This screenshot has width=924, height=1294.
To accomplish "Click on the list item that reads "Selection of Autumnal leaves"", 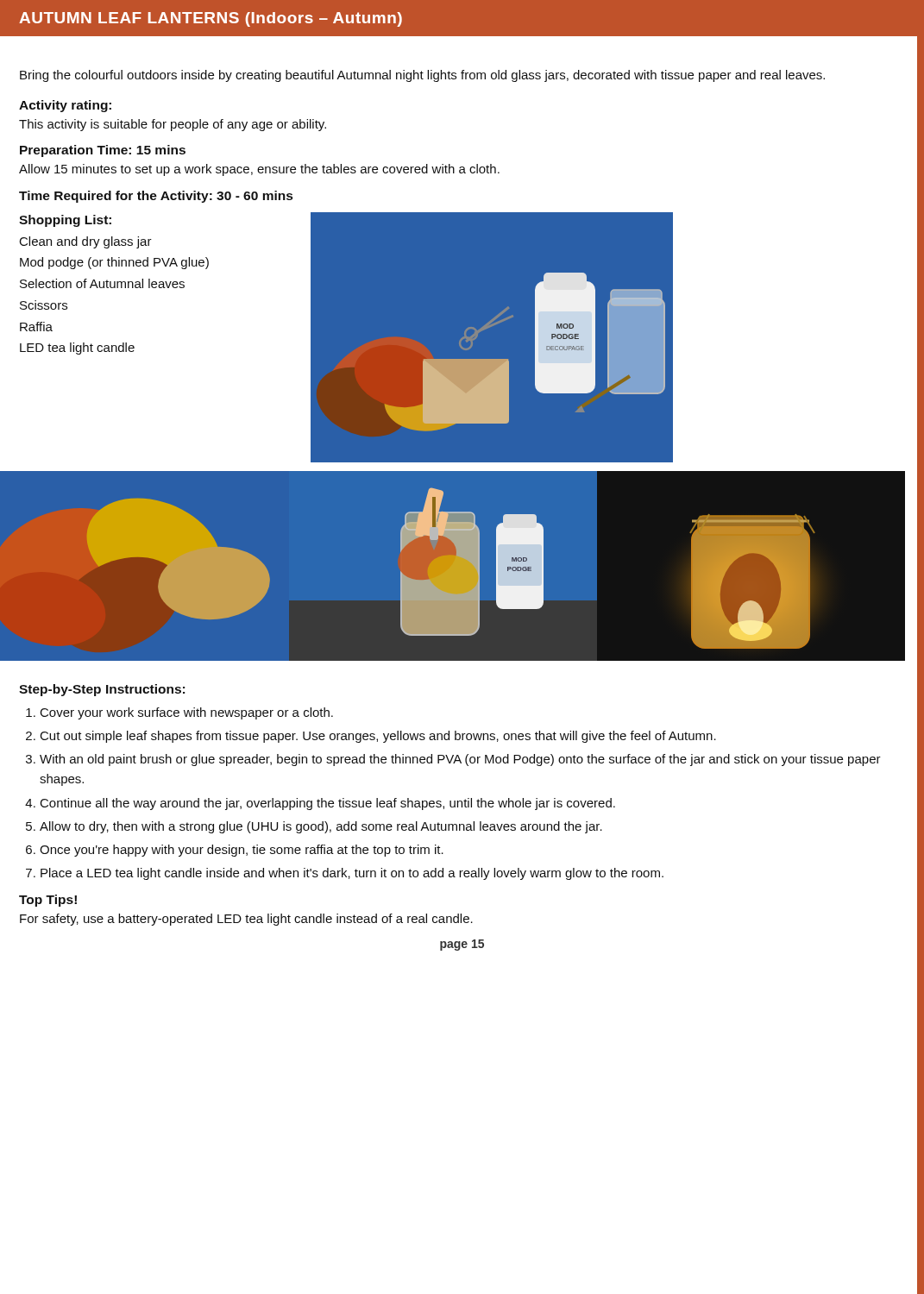I will click(x=102, y=283).
